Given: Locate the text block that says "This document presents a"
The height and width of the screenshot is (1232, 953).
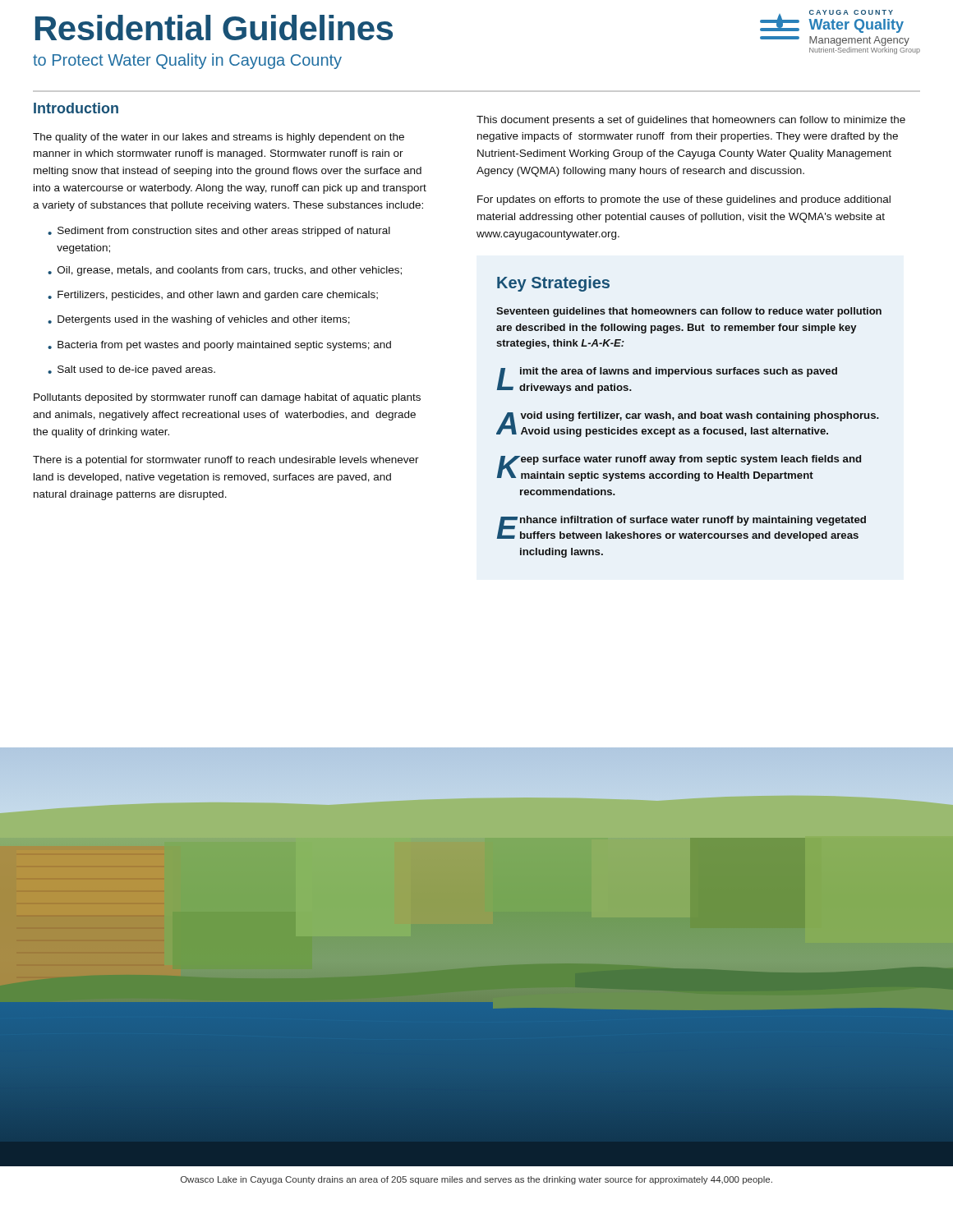Looking at the screenshot, I should click(698, 146).
